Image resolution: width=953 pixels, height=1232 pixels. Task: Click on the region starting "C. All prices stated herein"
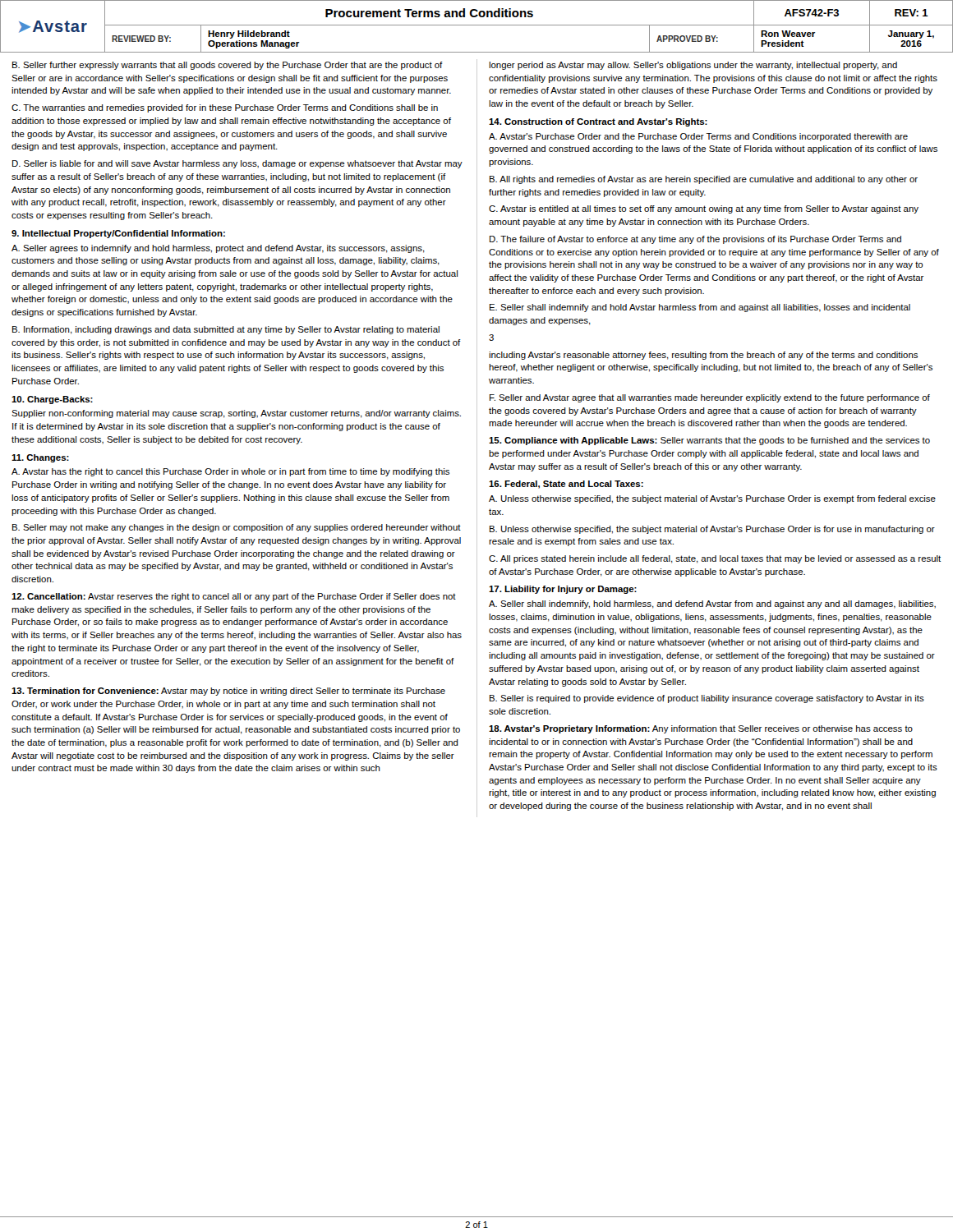pos(715,566)
